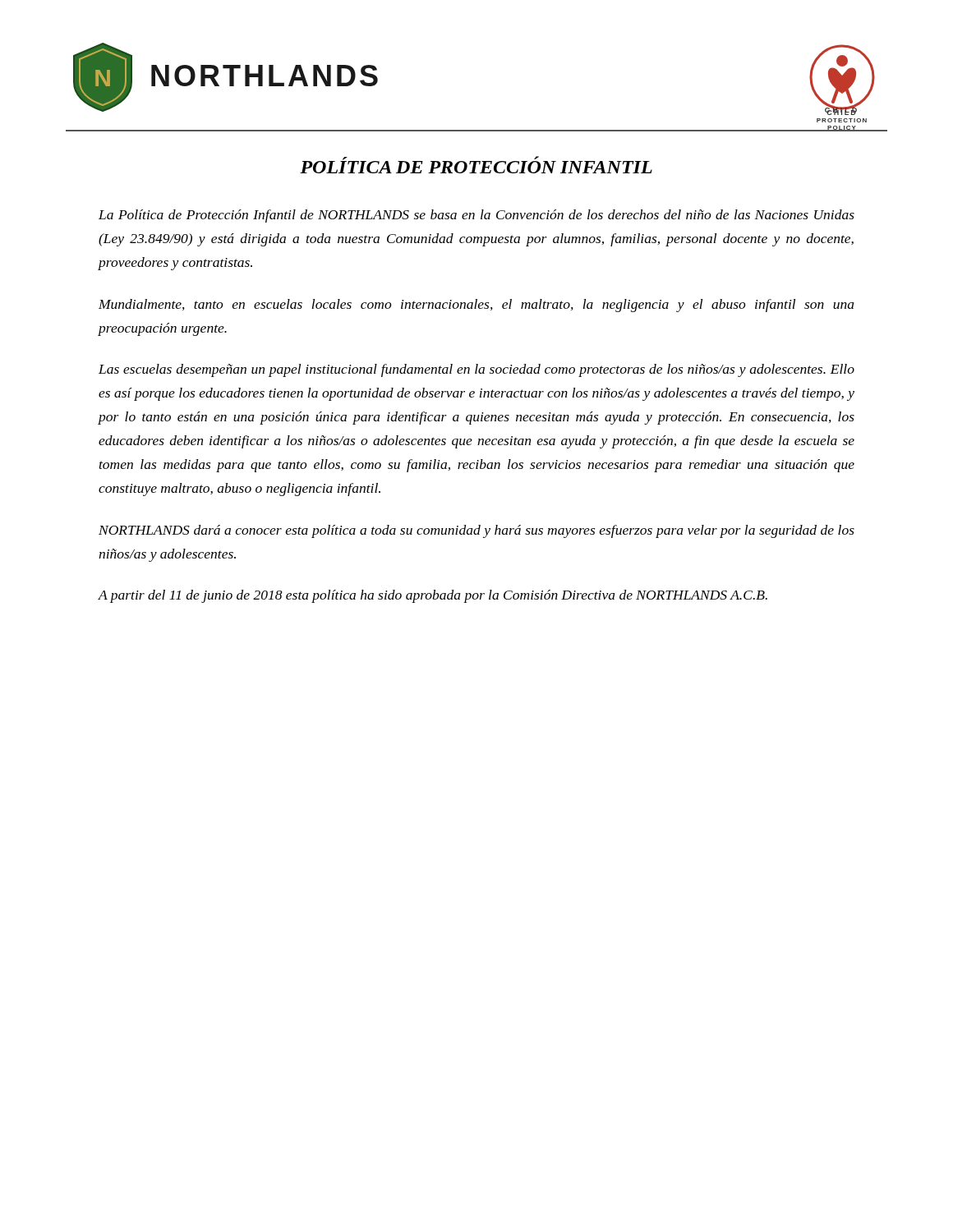The width and height of the screenshot is (953, 1232).
Task: Point to the text starting "A partir del 11 de junio de 2018"
Action: coord(433,595)
